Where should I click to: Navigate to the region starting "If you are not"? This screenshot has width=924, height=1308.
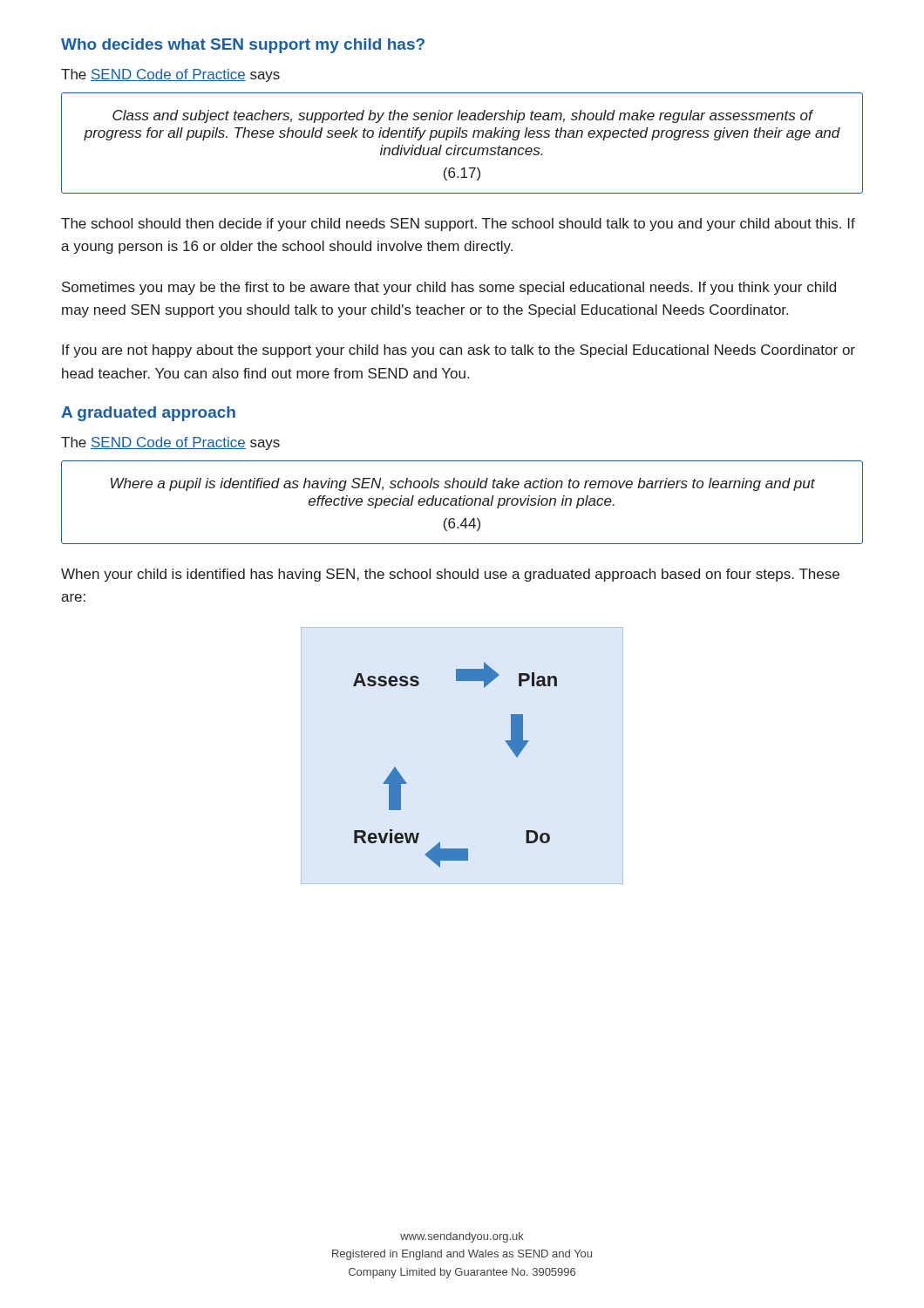[x=458, y=362]
